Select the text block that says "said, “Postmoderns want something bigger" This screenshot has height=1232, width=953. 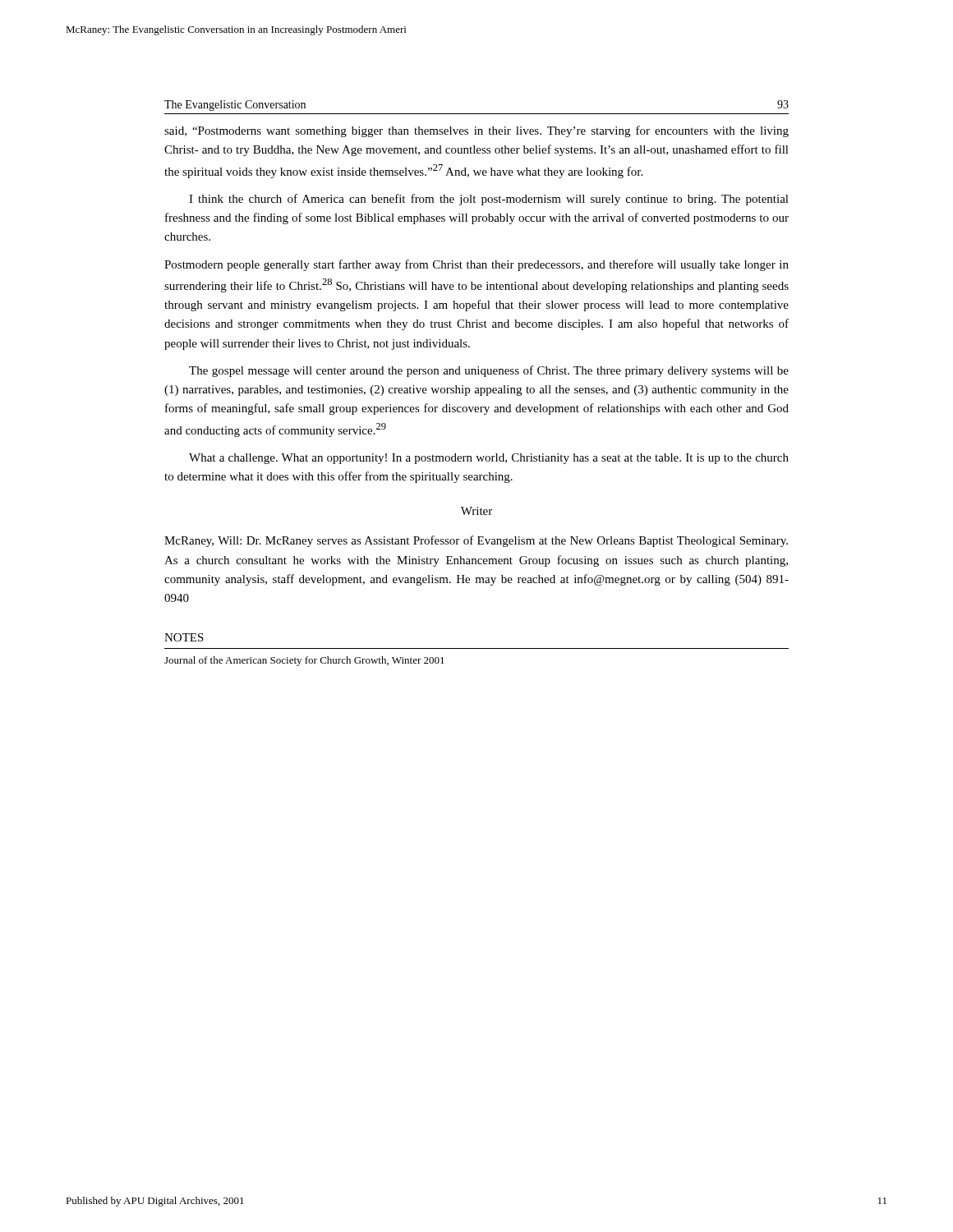(x=476, y=151)
